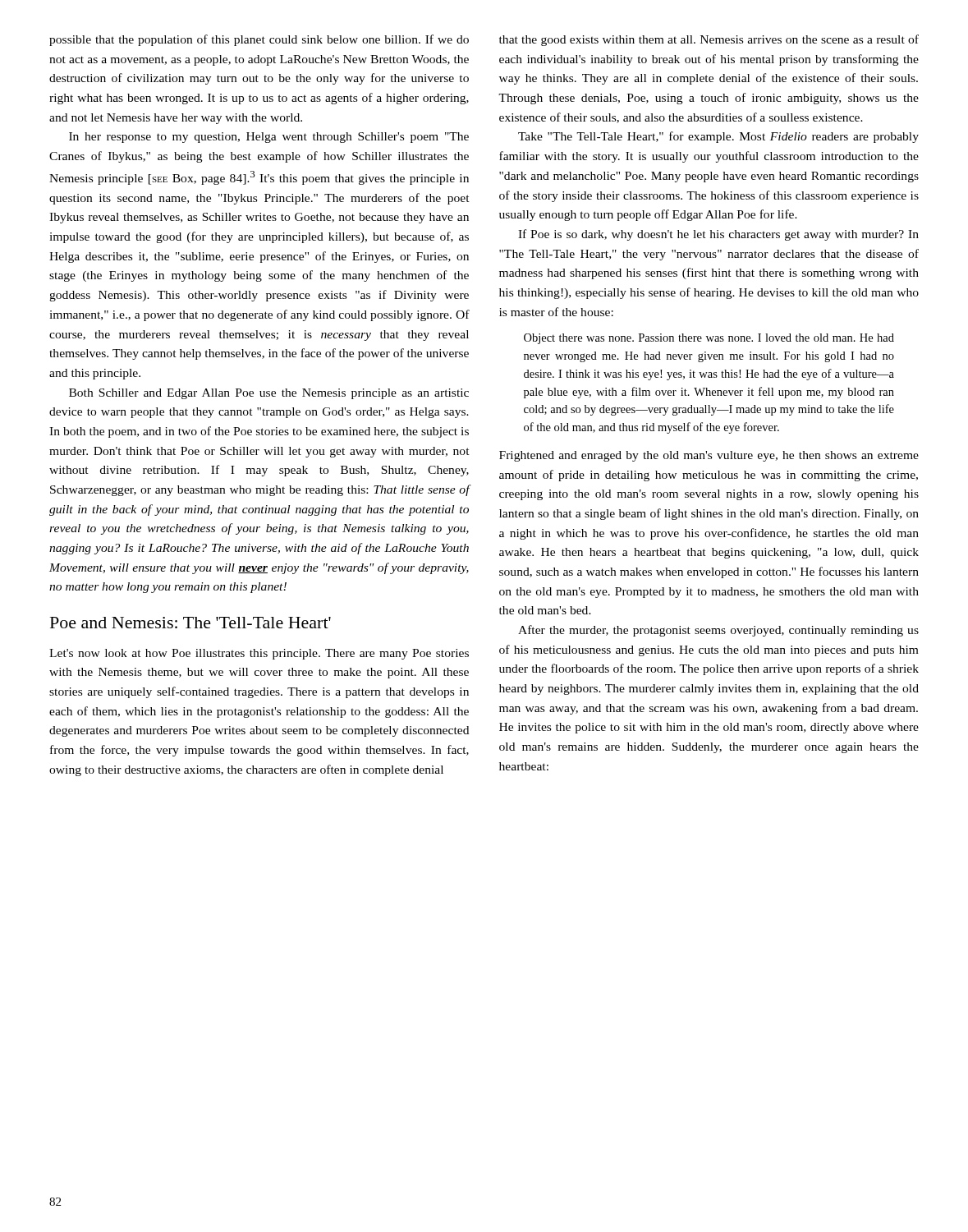Find the region starting "Frightened and enraged by"
This screenshot has height=1232, width=968.
(709, 456)
